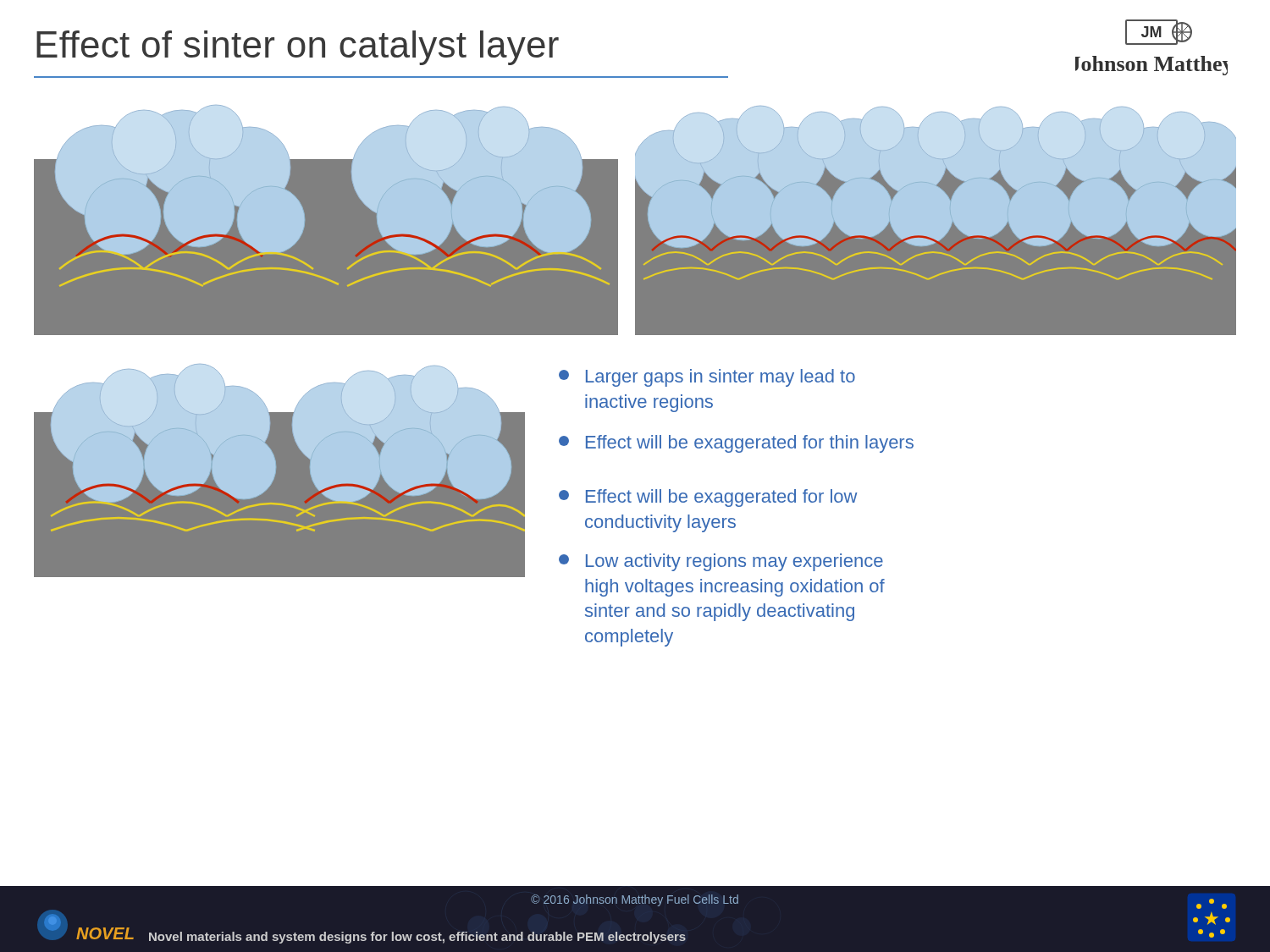Navigate to the text starting "Effect will be exaggerated for lowconductivity layers"
Image resolution: width=1270 pixels, height=952 pixels.
pyautogui.click(x=708, y=509)
